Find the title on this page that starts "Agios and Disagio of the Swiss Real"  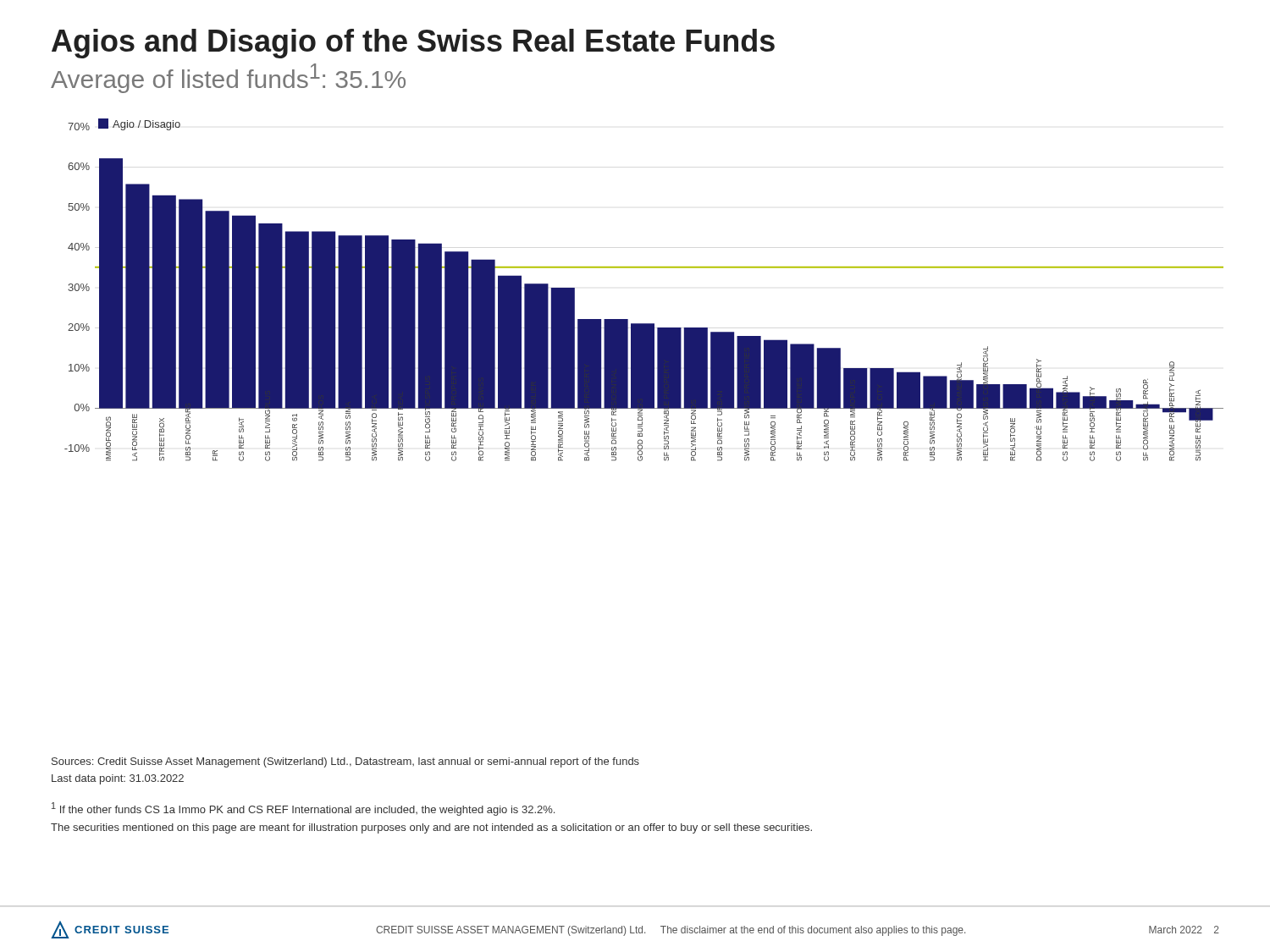413,59
